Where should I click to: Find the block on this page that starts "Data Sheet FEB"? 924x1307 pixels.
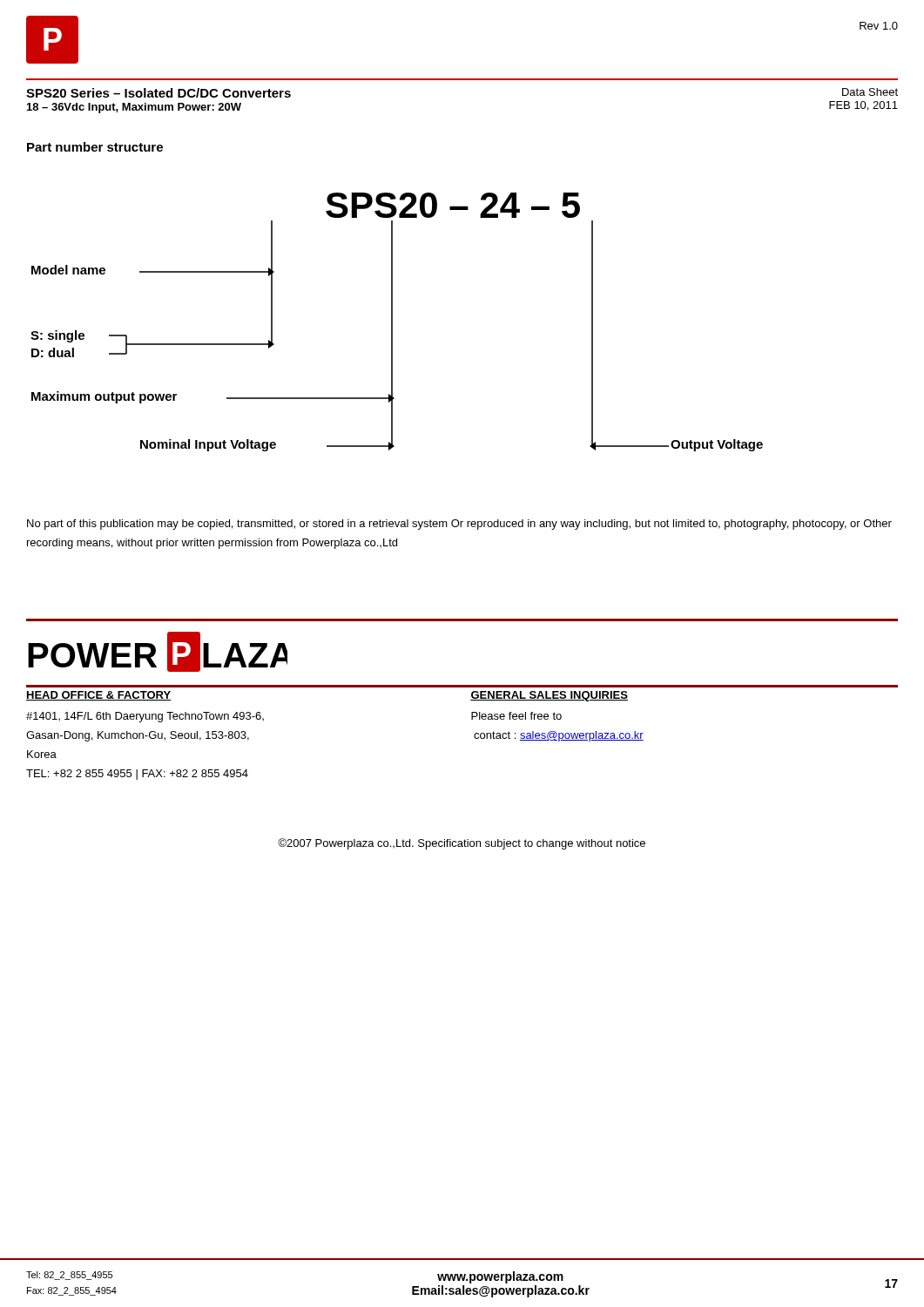click(x=863, y=98)
